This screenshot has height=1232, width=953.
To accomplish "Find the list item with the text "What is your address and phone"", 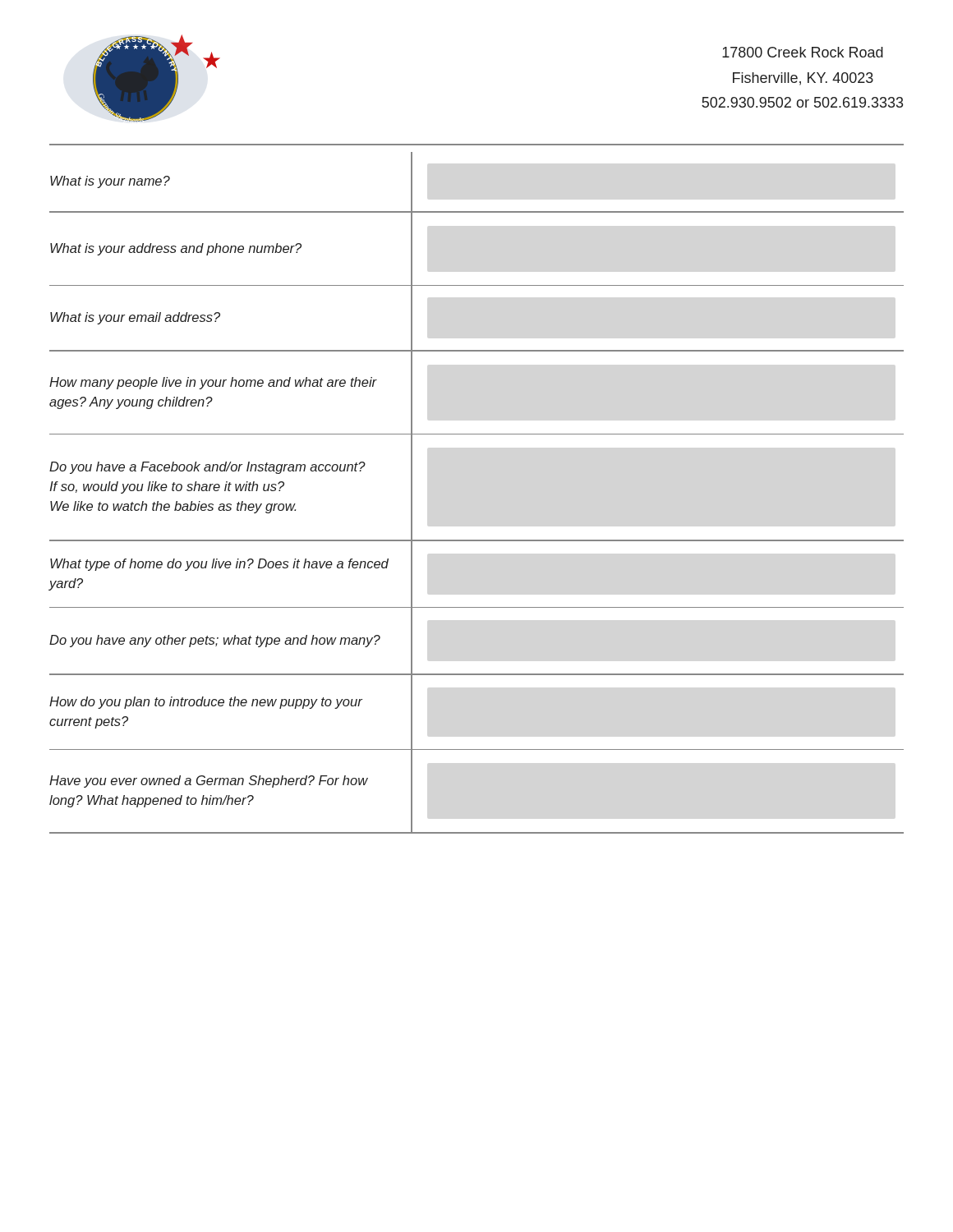I will click(175, 248).
